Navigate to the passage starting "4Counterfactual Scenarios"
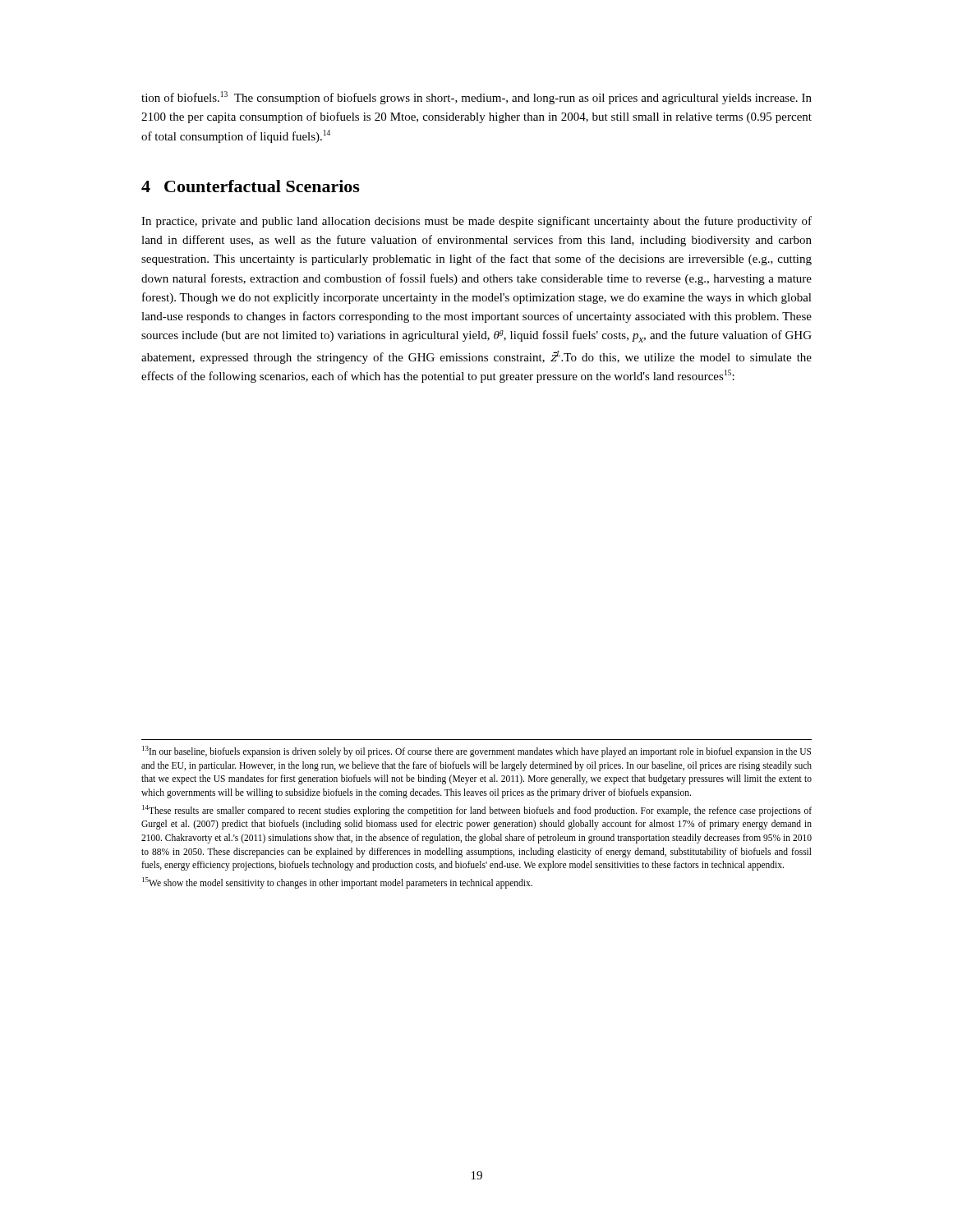The image size is (953, 1232). pyautogui.click(x=251, y=186)
